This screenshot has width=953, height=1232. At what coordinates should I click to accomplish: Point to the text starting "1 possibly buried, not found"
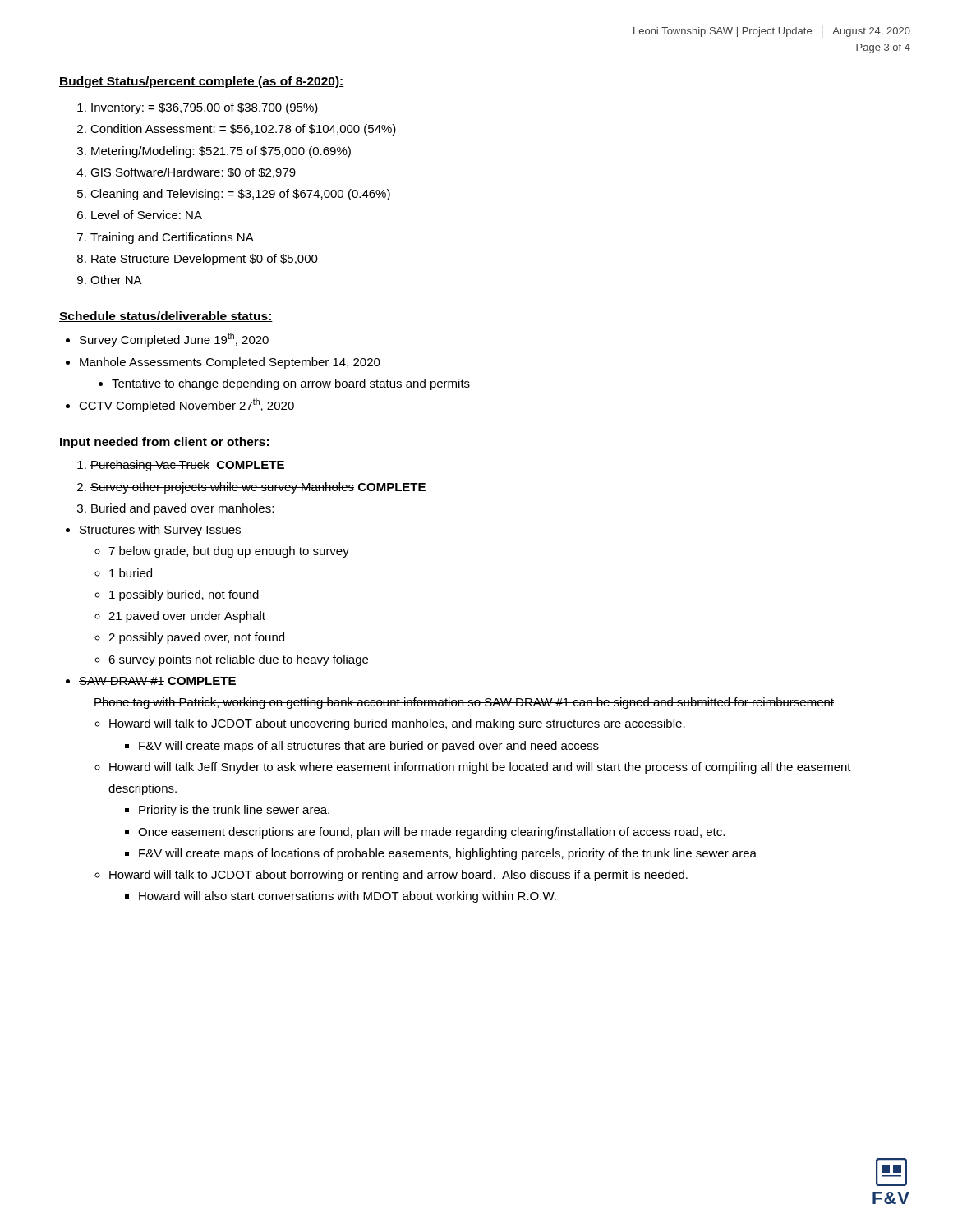(x=184, y=594)
